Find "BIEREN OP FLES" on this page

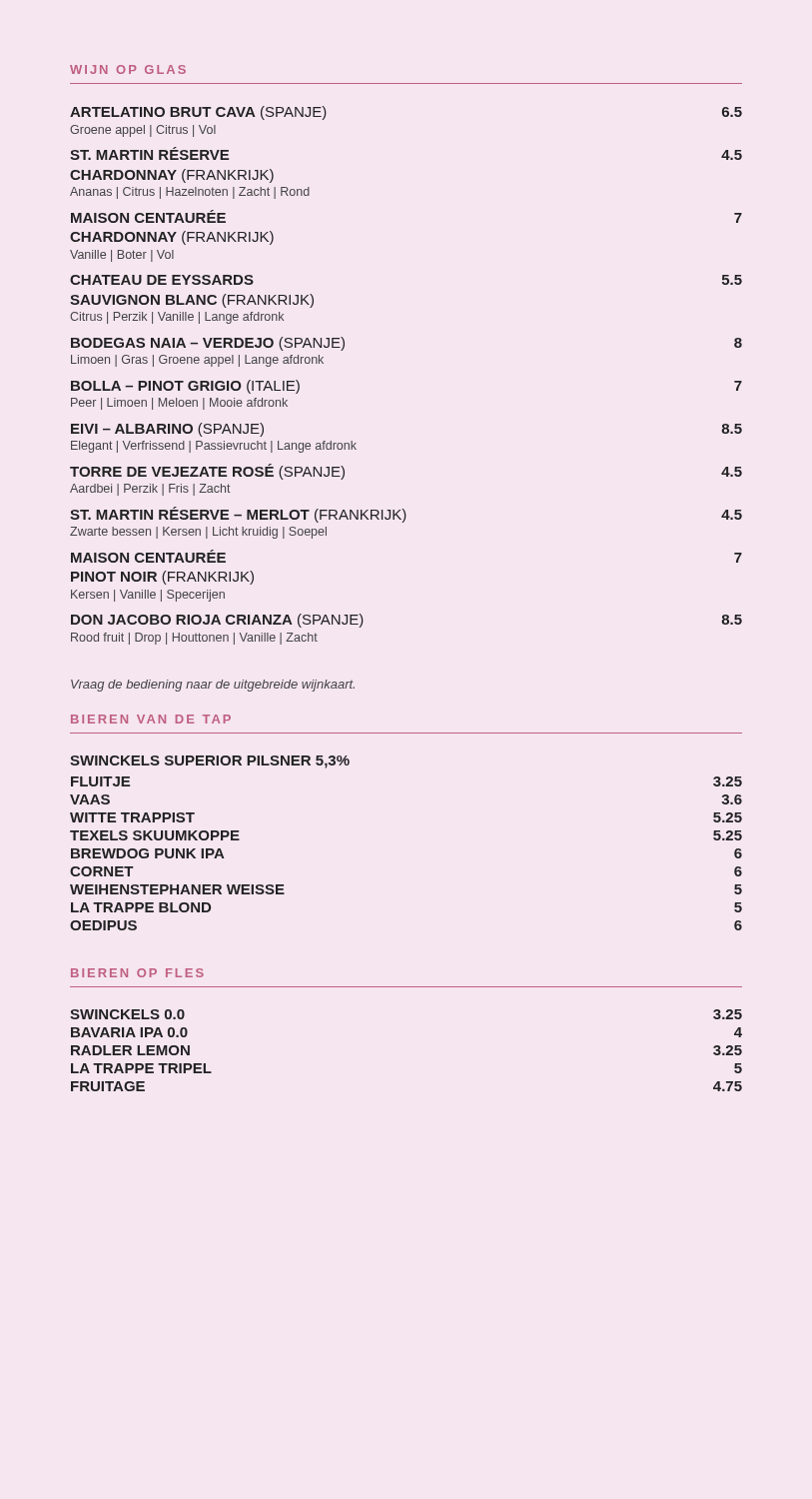[138, 973]
